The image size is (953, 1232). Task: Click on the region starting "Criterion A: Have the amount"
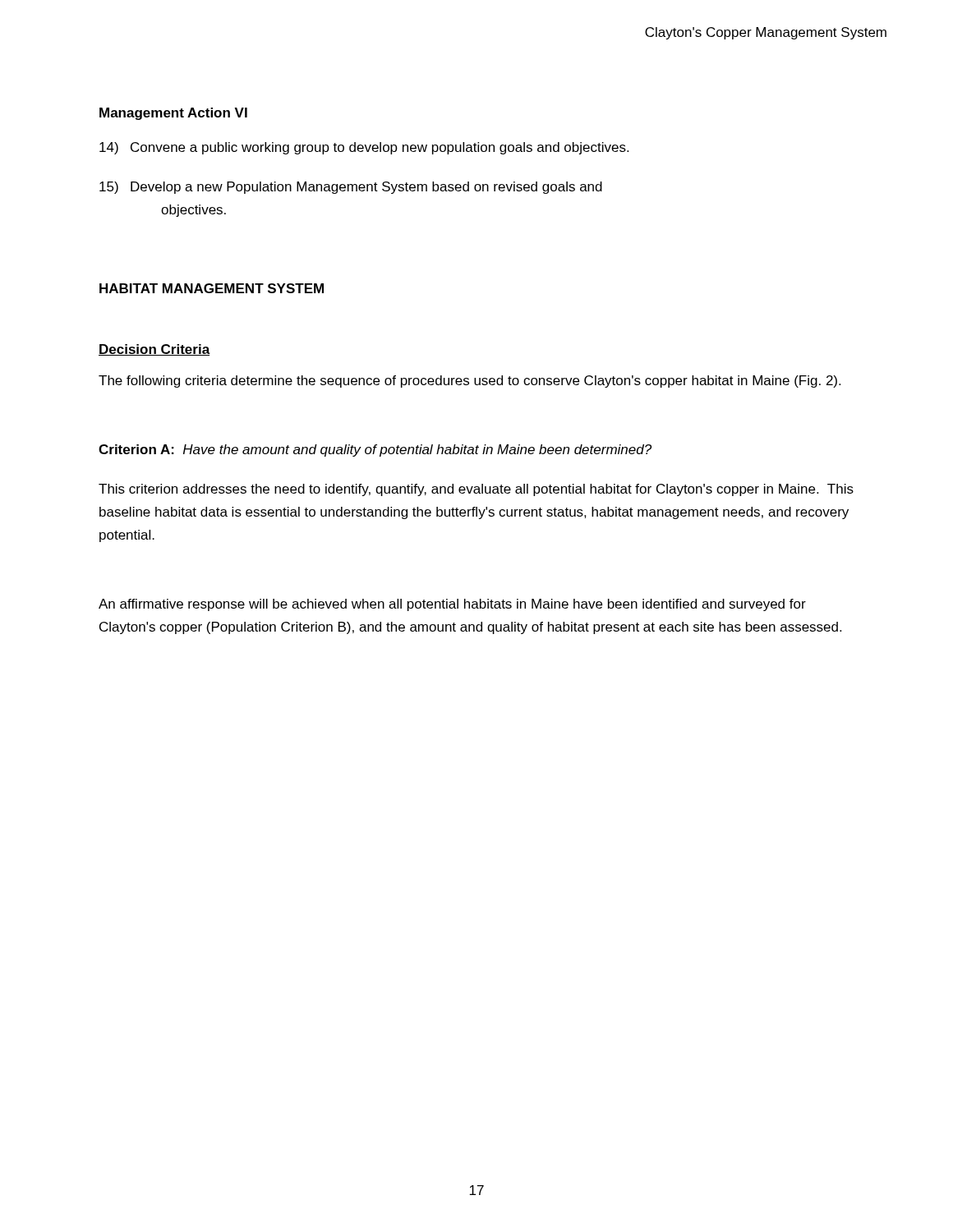375,450
